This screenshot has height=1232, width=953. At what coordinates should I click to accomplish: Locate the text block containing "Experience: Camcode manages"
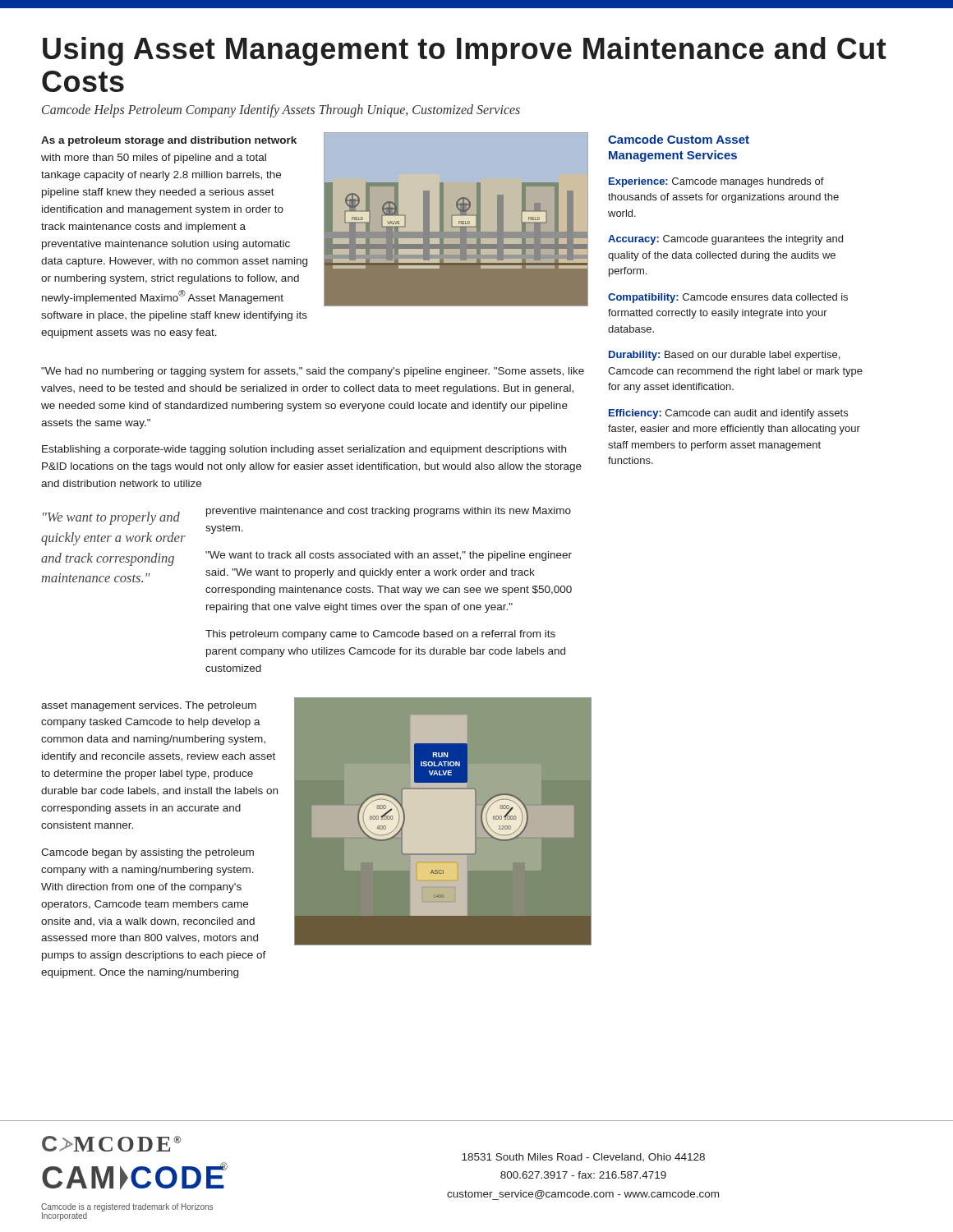pos(723,197)
